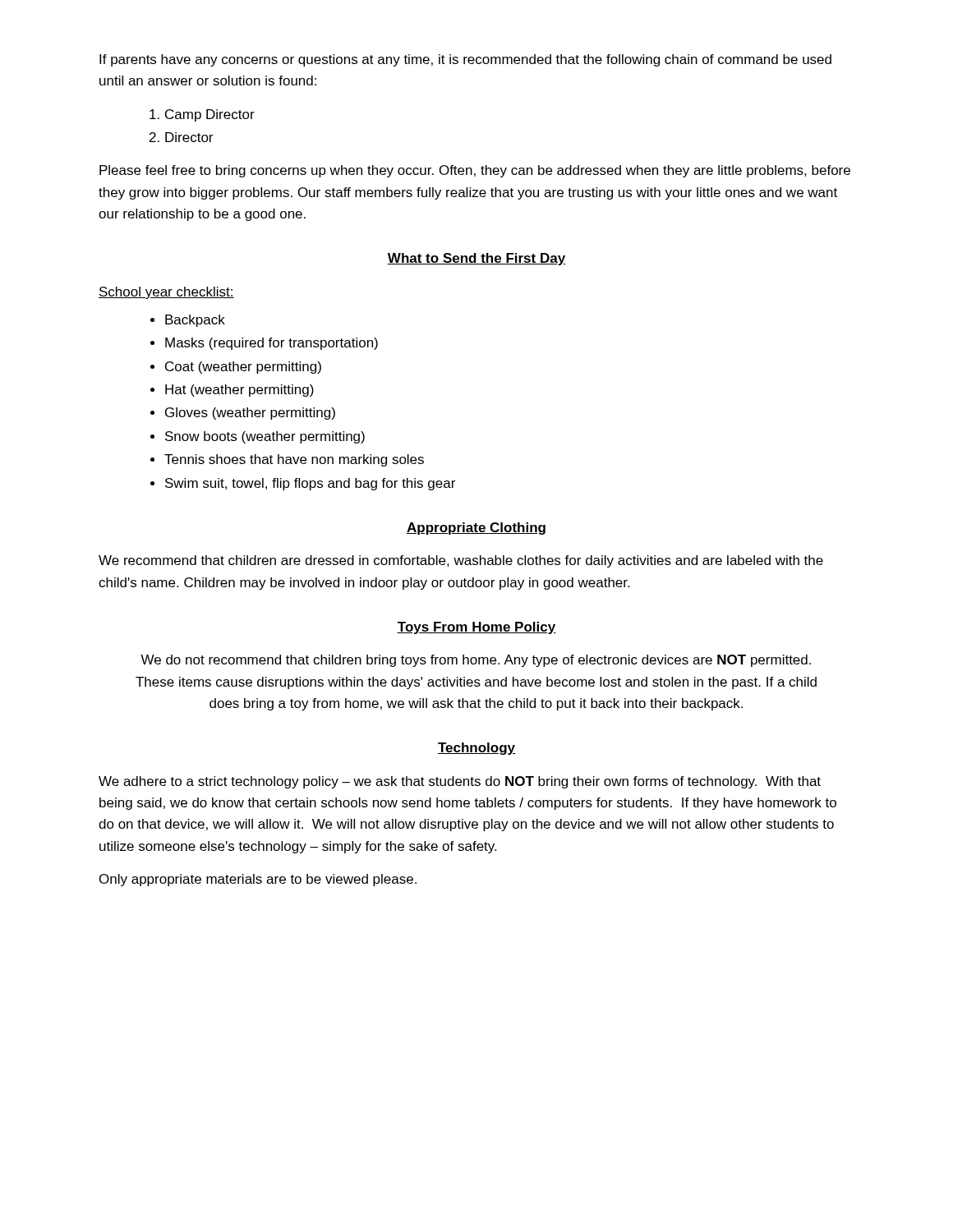Locate the text "Coat (weather permitting)"

pyautogui.click(x=243, y=368)
